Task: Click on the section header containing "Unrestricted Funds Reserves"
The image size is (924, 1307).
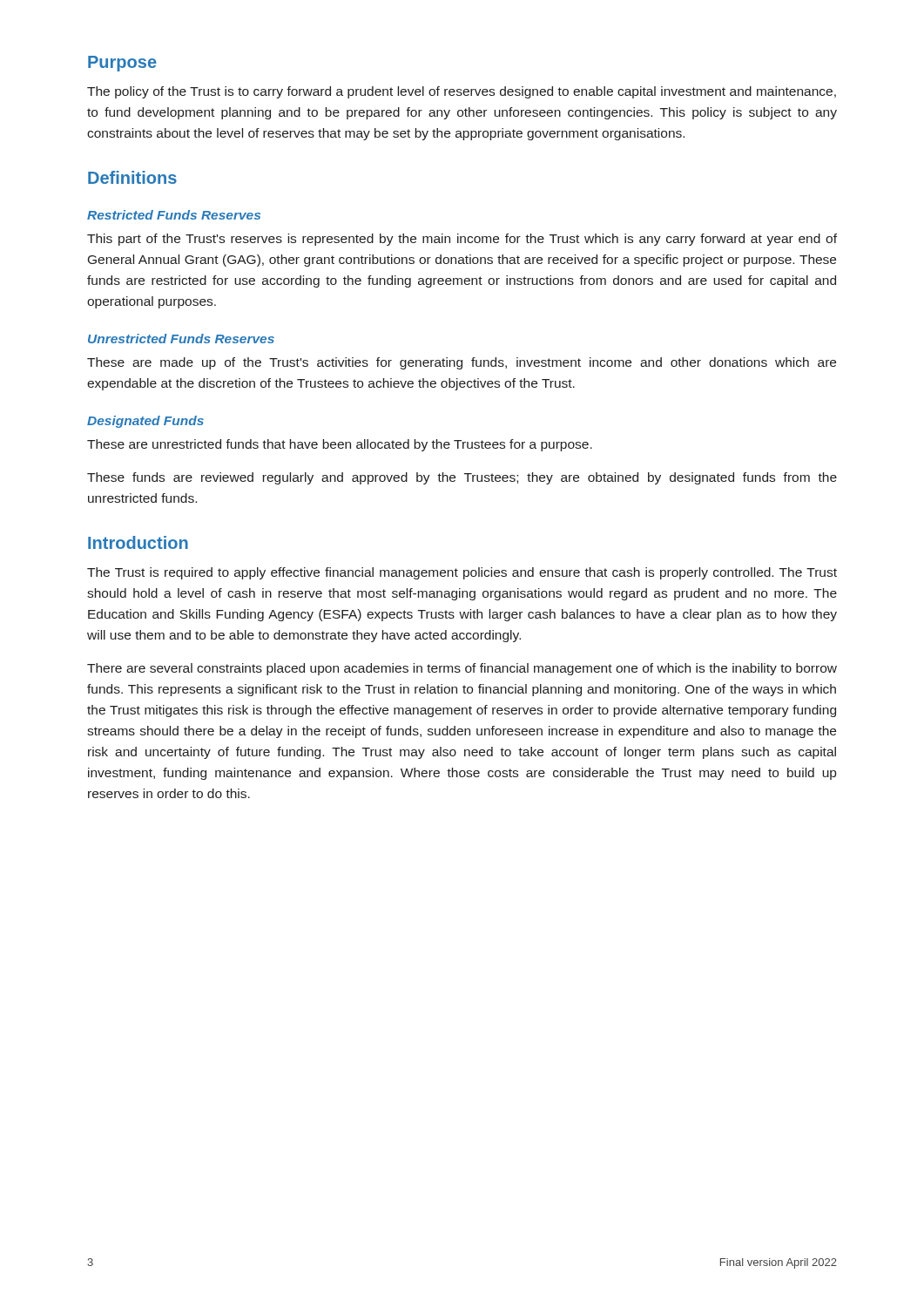Action: coord(181,339)
